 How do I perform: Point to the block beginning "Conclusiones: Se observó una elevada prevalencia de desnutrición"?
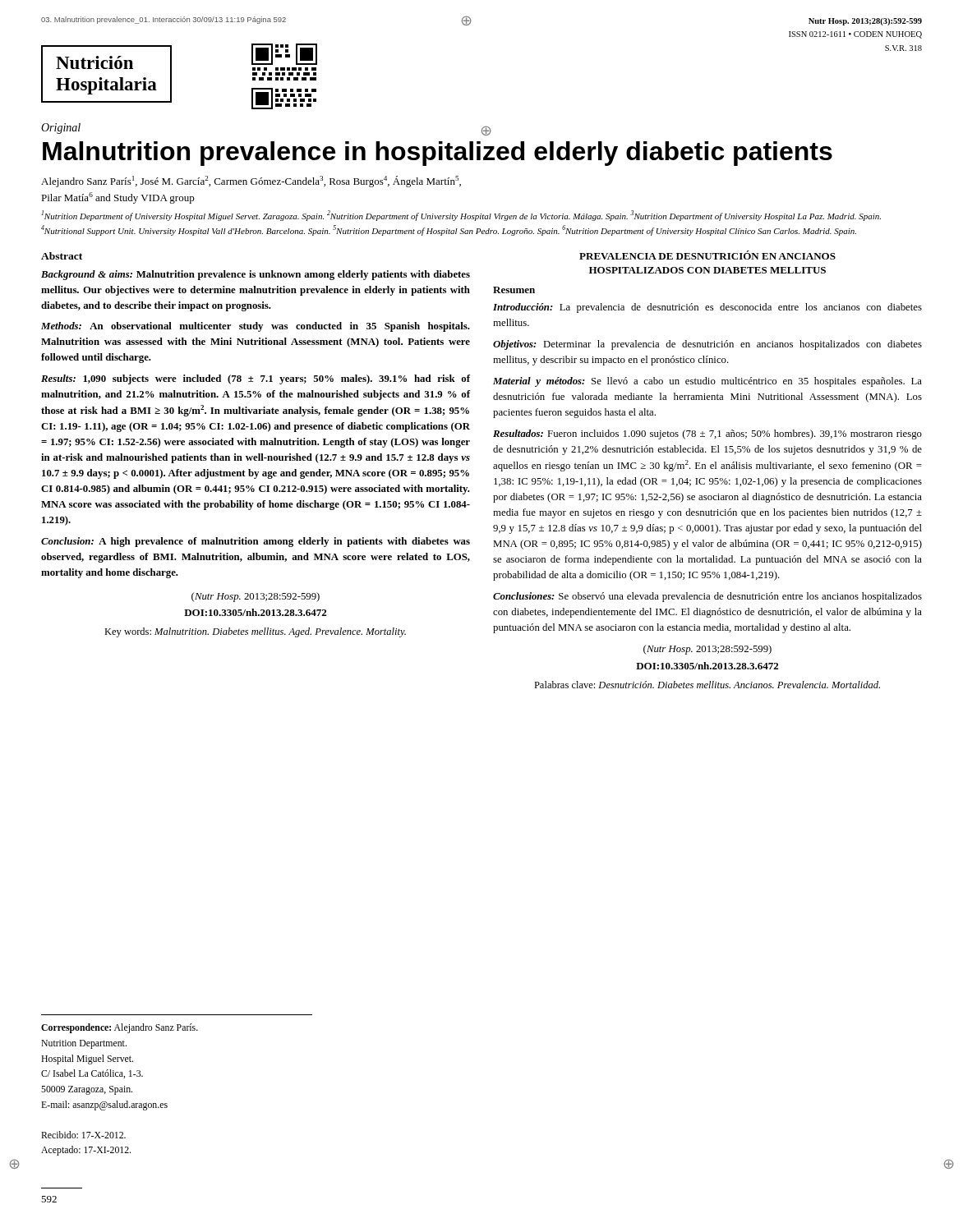coord(707,612)
